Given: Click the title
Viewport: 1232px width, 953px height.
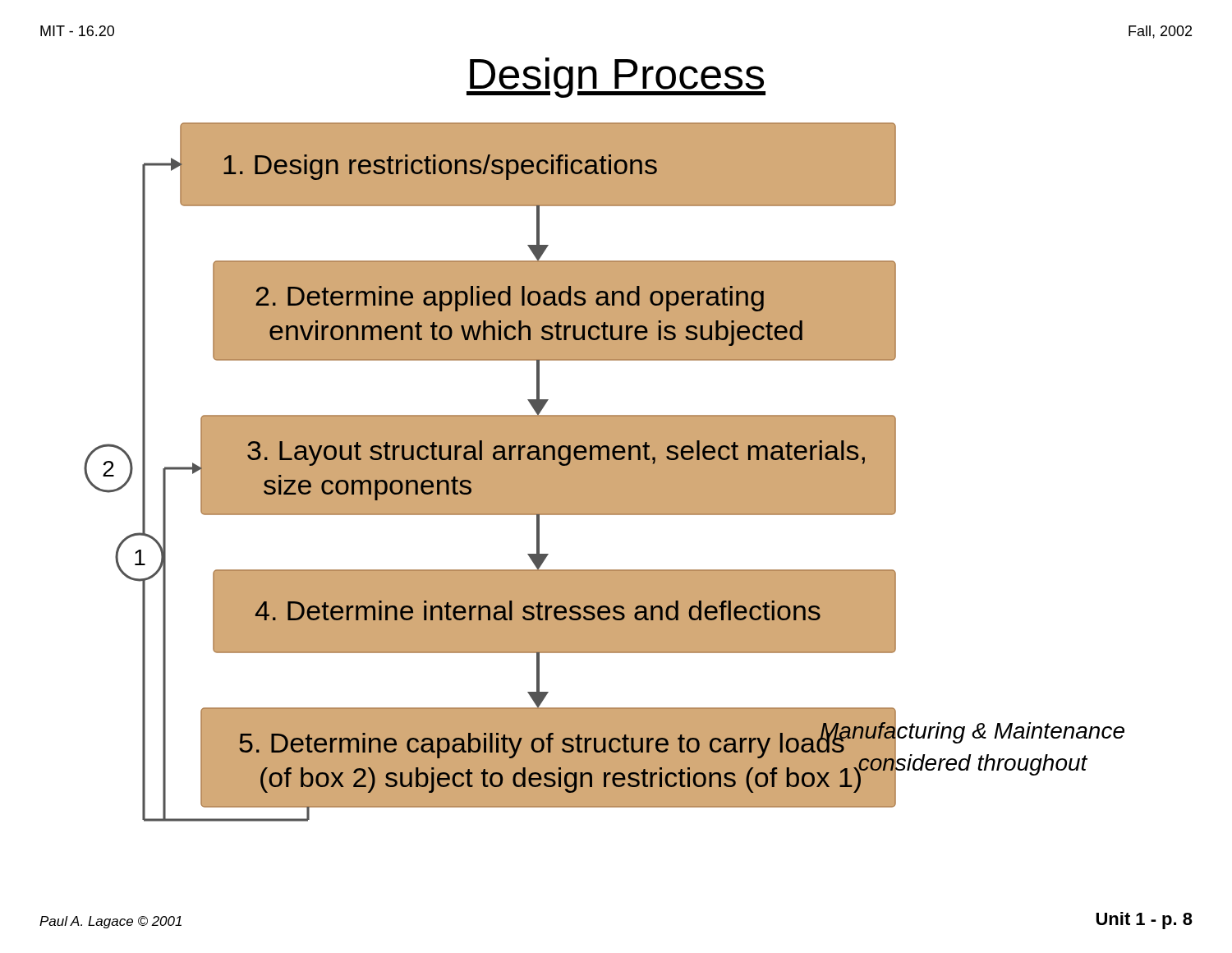Looking at the screenshot, I should tap(616, 74).
